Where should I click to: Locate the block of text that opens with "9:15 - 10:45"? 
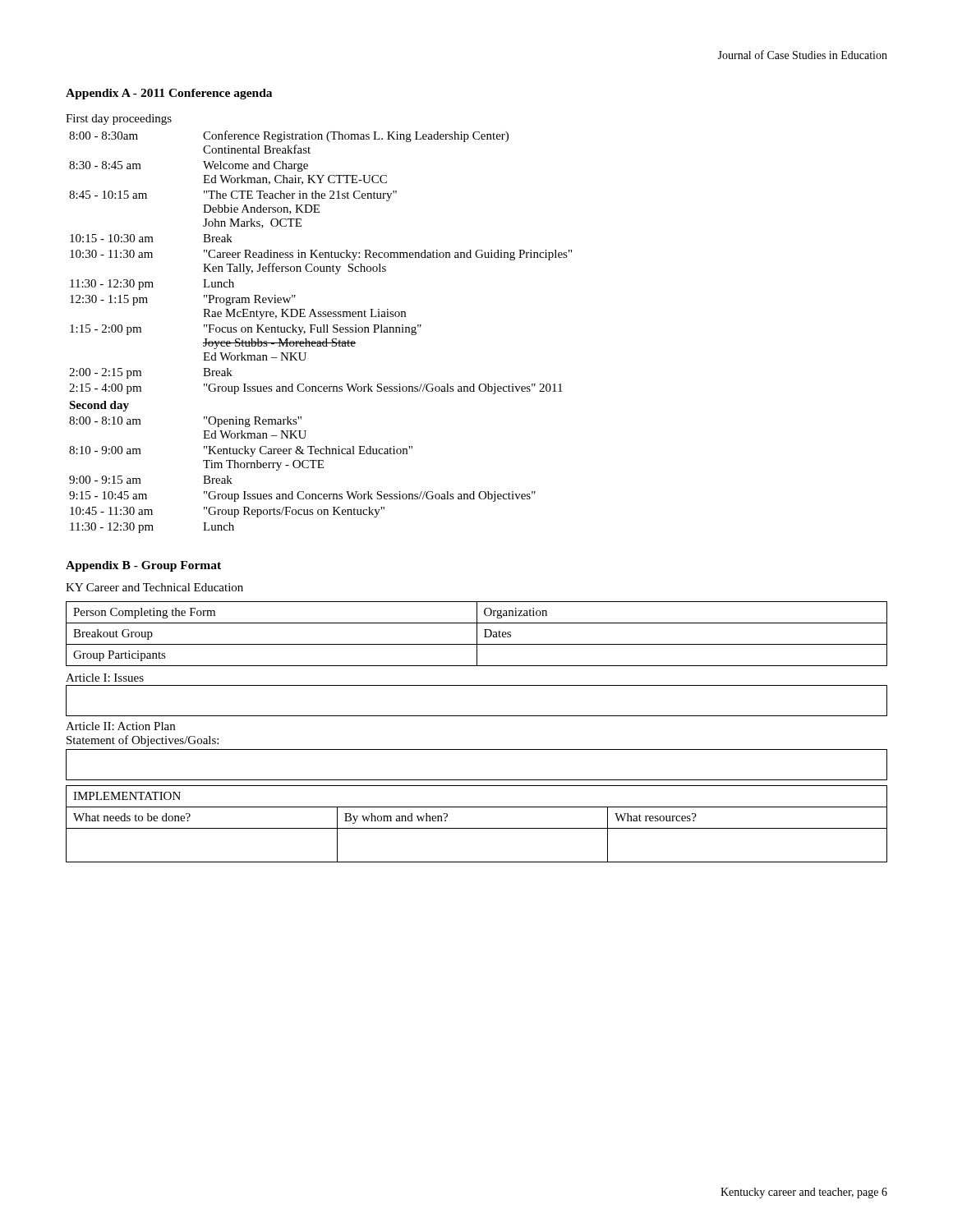[476, 496]
